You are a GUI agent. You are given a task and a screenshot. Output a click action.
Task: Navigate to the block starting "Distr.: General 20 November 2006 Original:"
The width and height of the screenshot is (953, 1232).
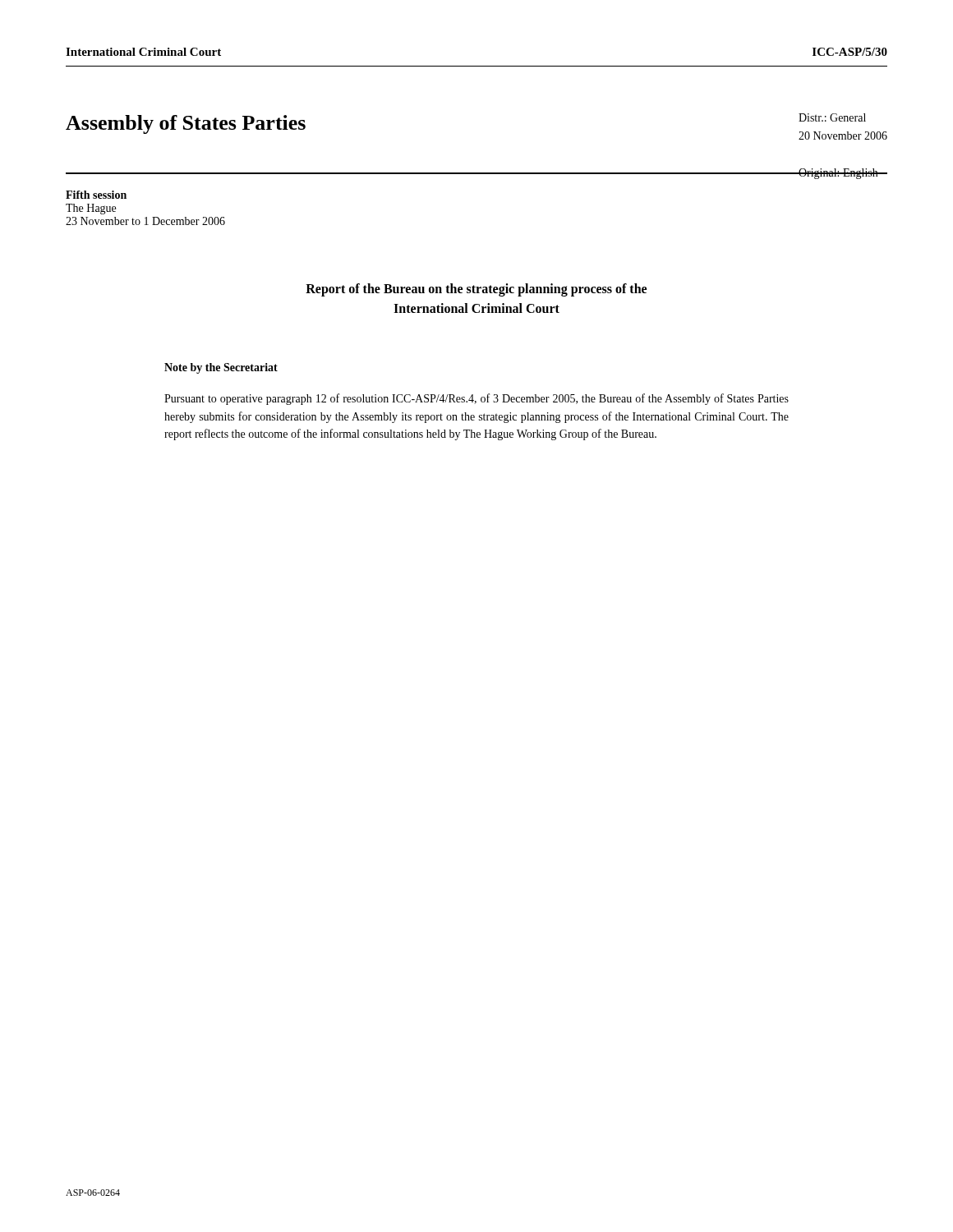(843, 145)
